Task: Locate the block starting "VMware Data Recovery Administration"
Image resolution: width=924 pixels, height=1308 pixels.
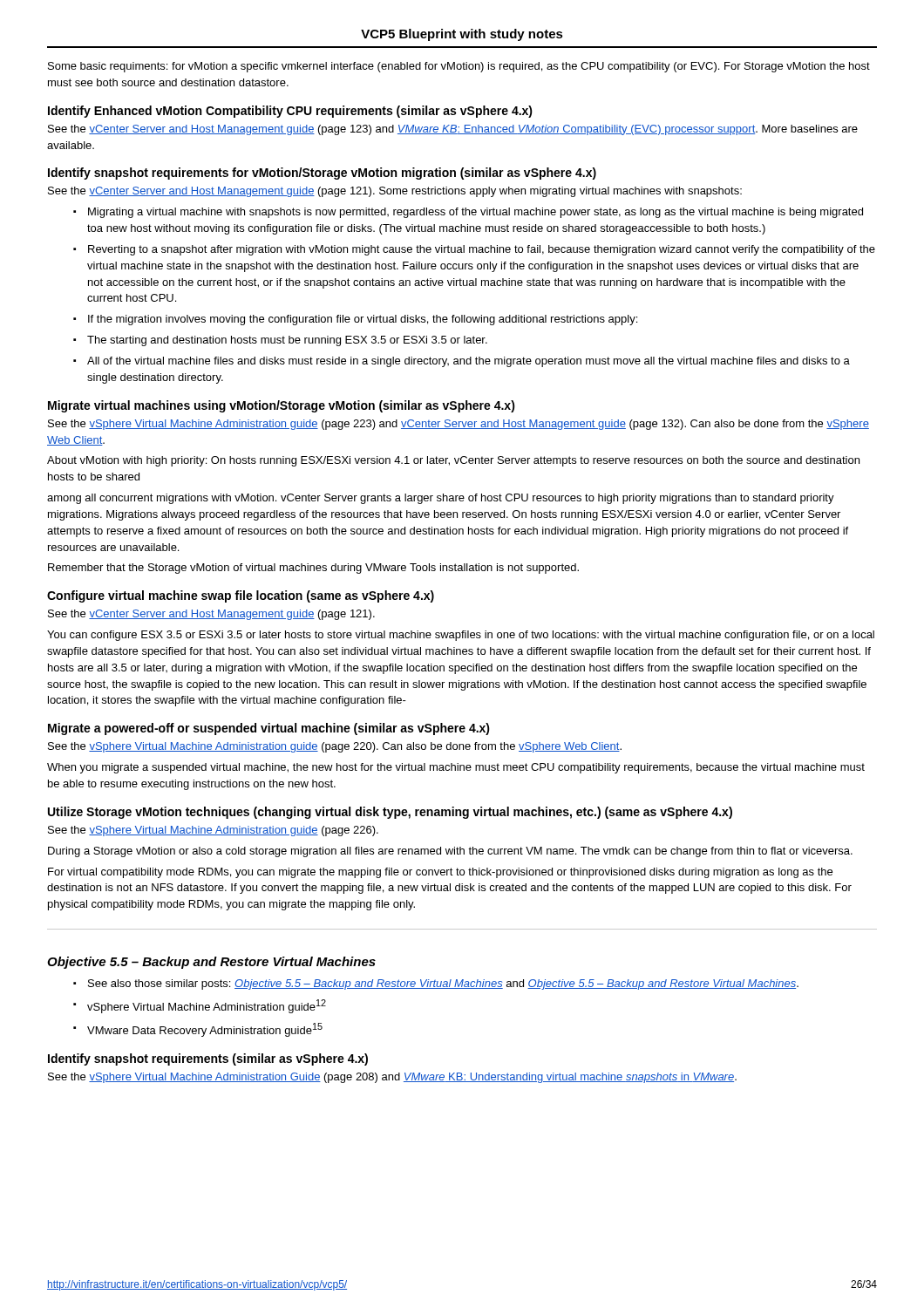Action: [x=205, y=1029]
